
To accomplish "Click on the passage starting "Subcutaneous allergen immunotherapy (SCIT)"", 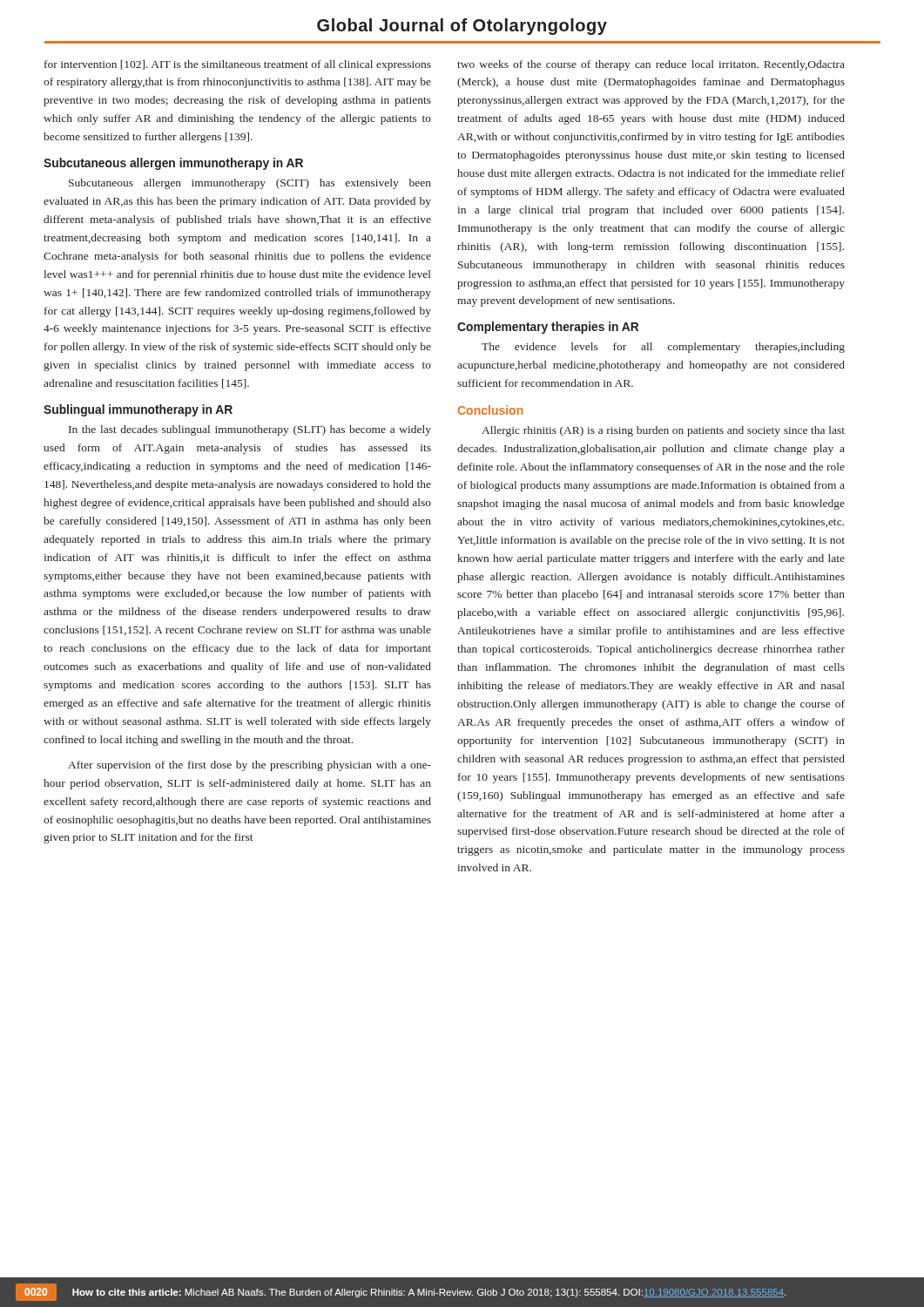I will (x=237, y=284).
